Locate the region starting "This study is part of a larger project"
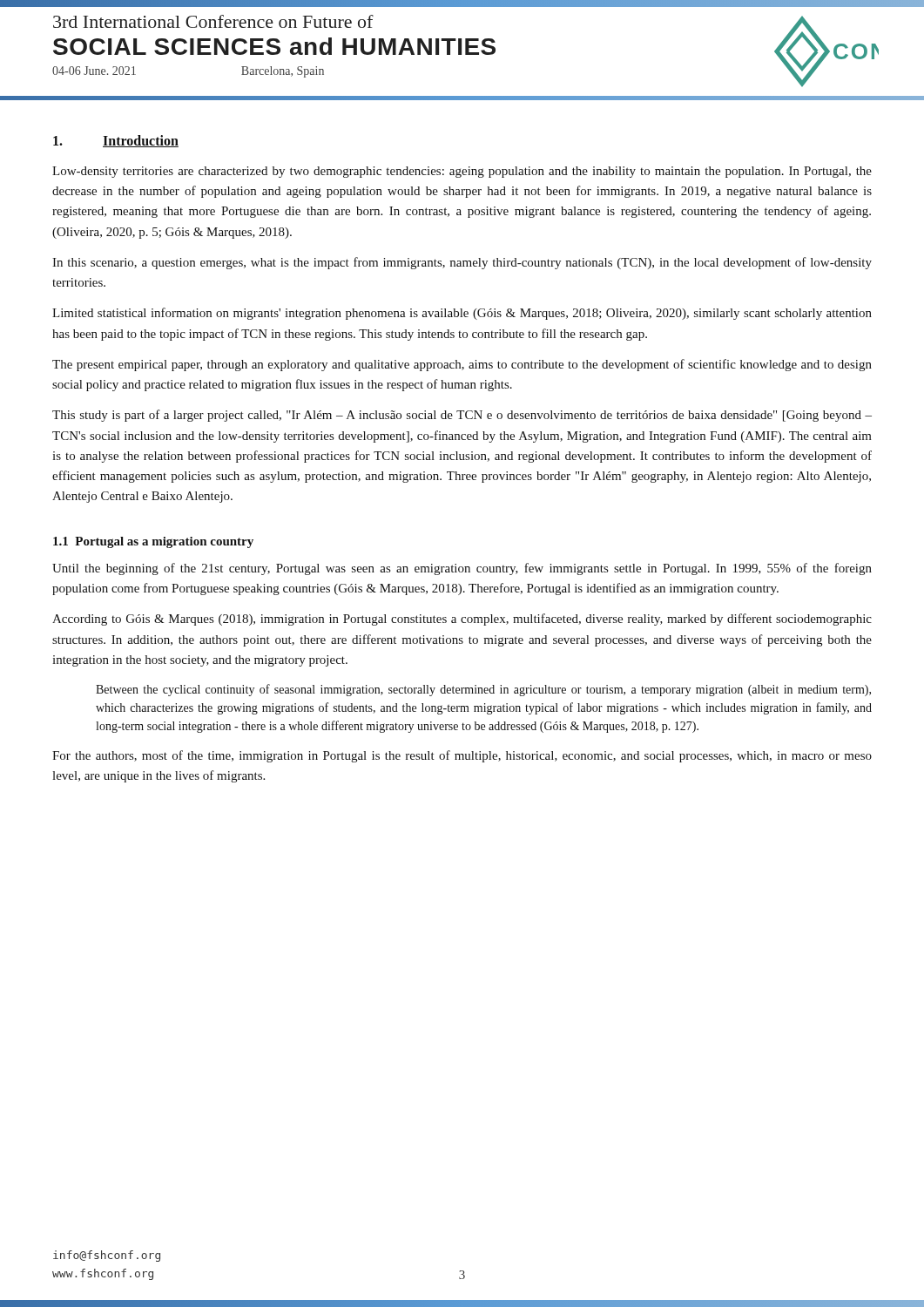This screenshot has width=924, height=1307. pos(462,456)
